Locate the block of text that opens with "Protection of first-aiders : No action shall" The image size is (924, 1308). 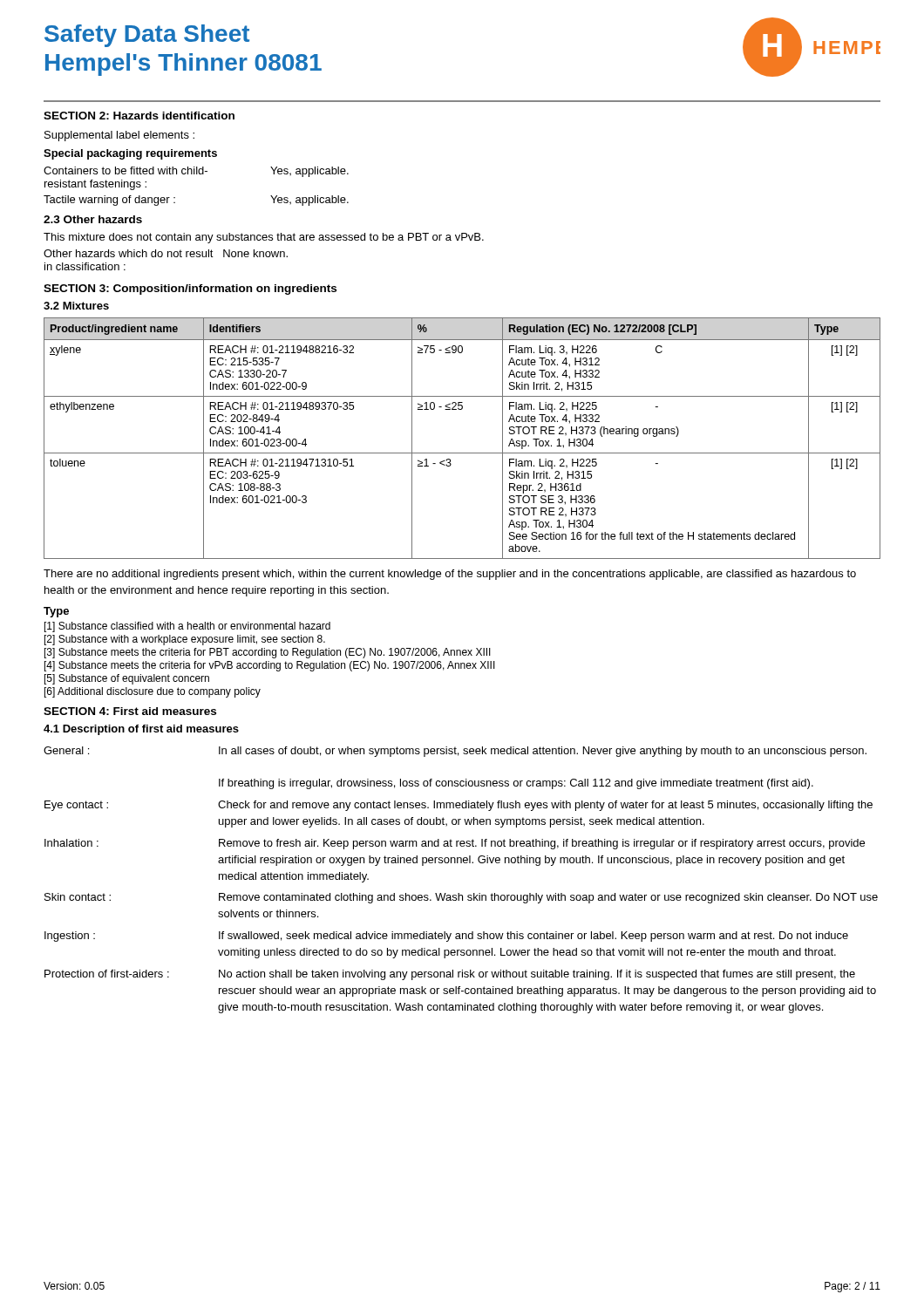coord(462,991)
